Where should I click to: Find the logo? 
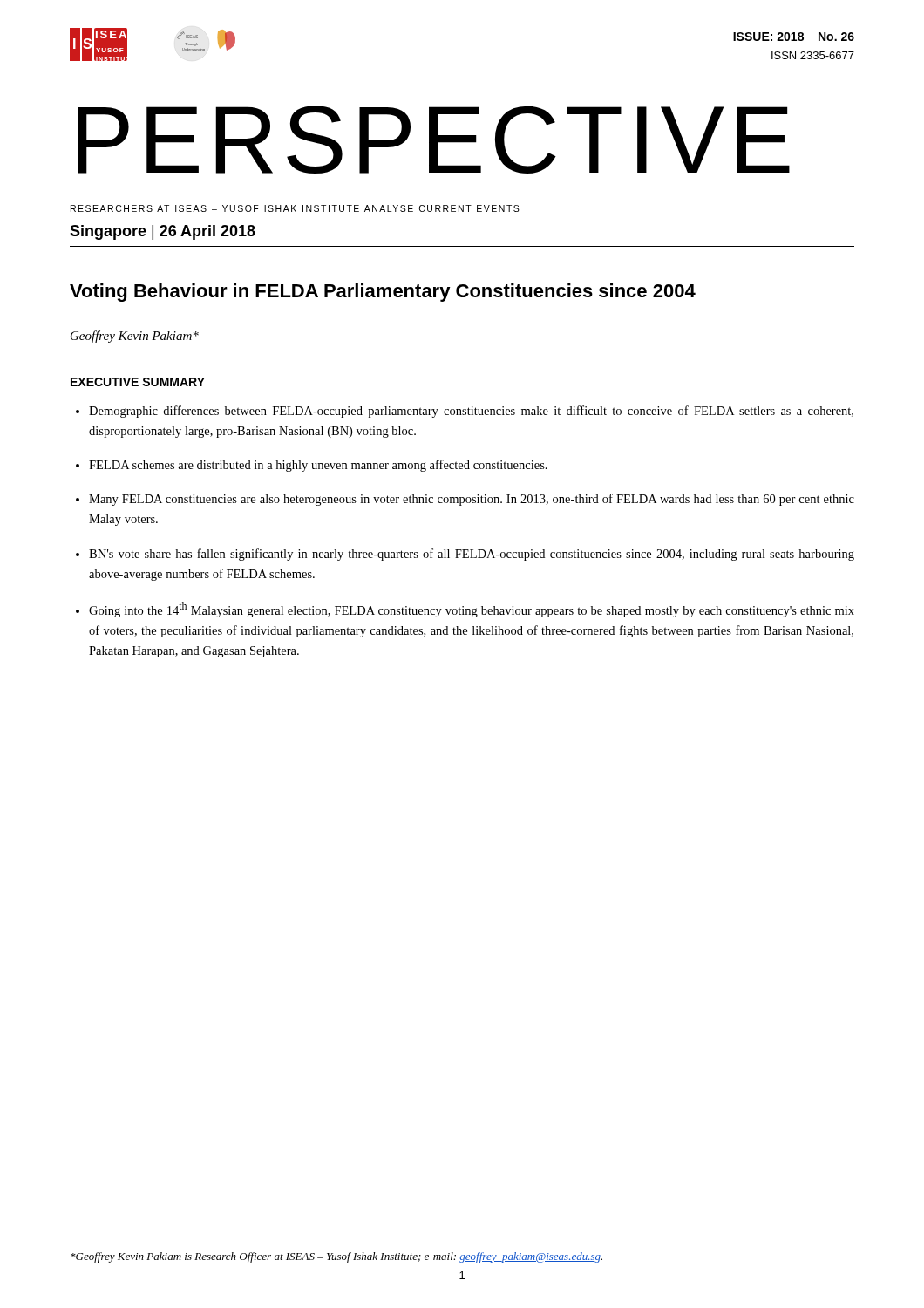pyautogui.click(x=166, y=50)
